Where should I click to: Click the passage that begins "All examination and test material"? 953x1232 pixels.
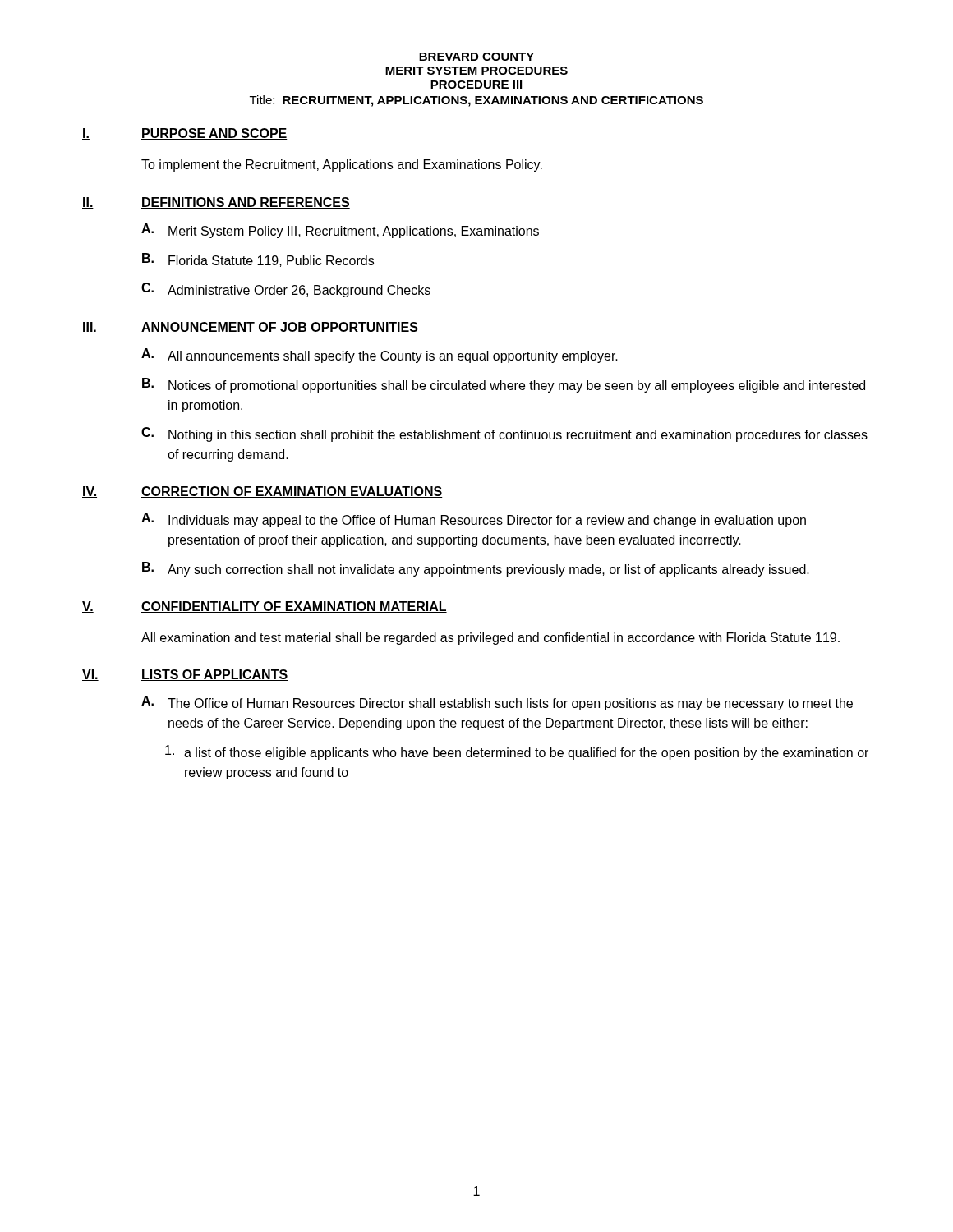click(x=506, y=638)
